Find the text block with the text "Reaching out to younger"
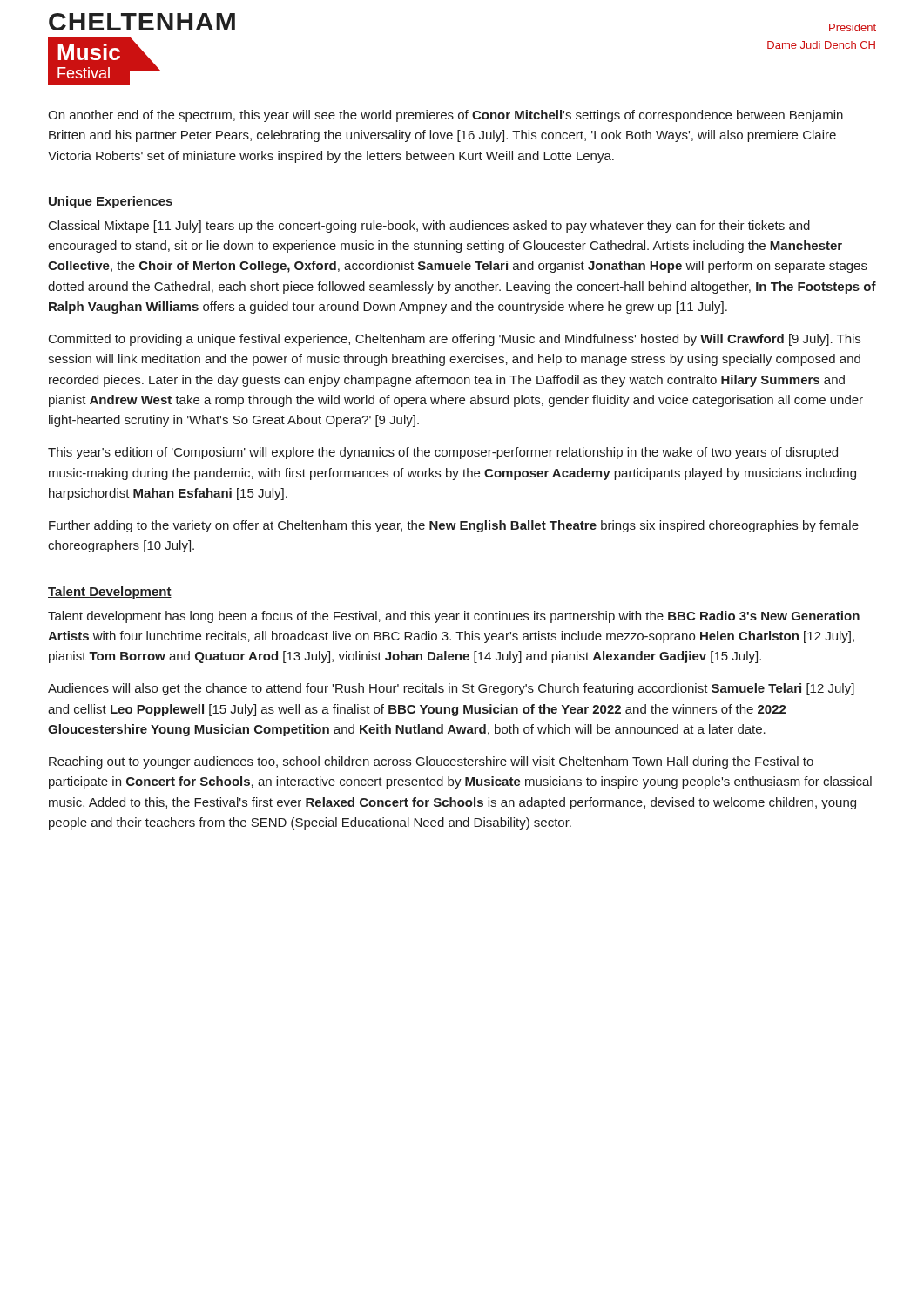The image size is (924, 1307). 460,792
